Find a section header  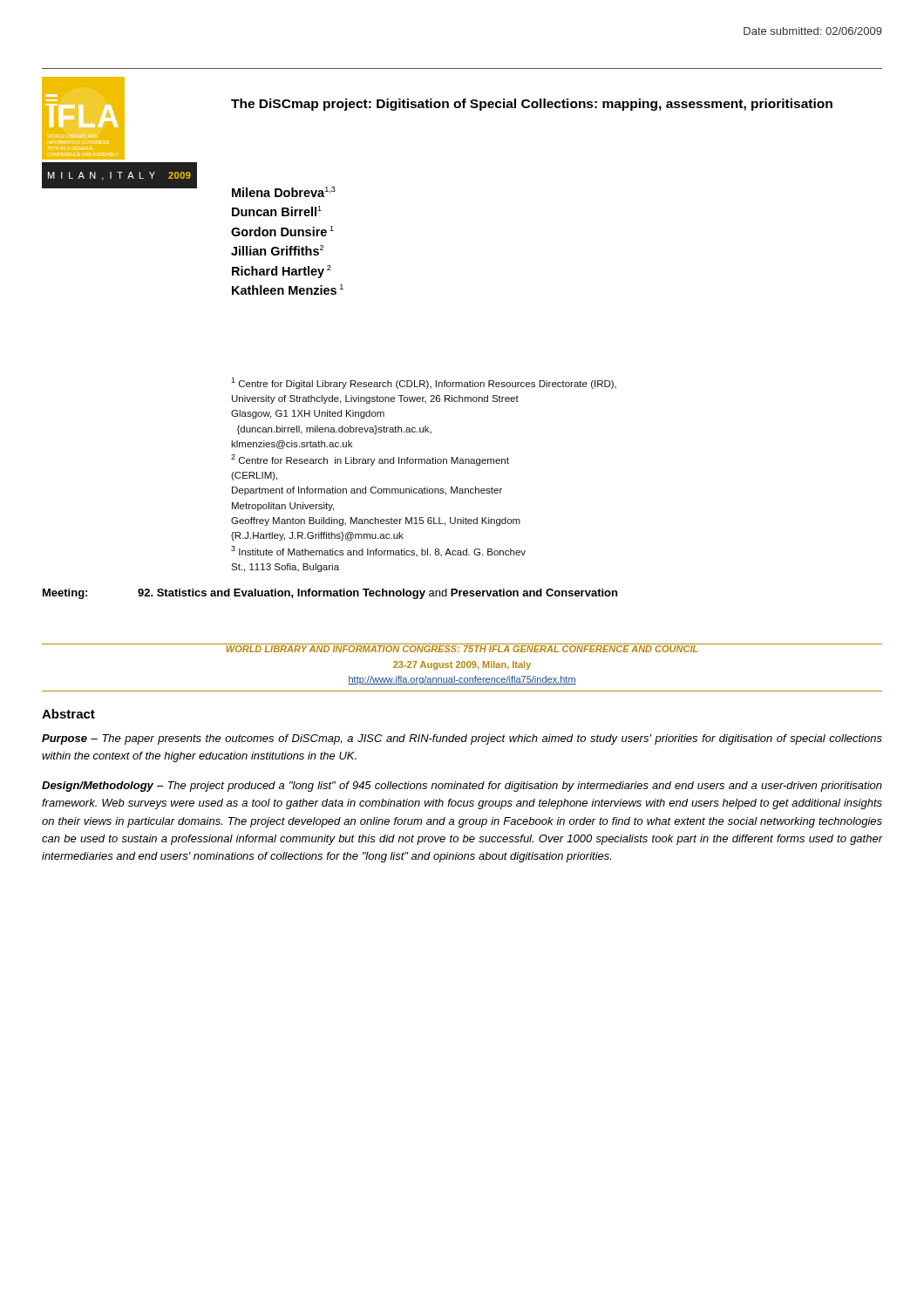coord(68,714)
